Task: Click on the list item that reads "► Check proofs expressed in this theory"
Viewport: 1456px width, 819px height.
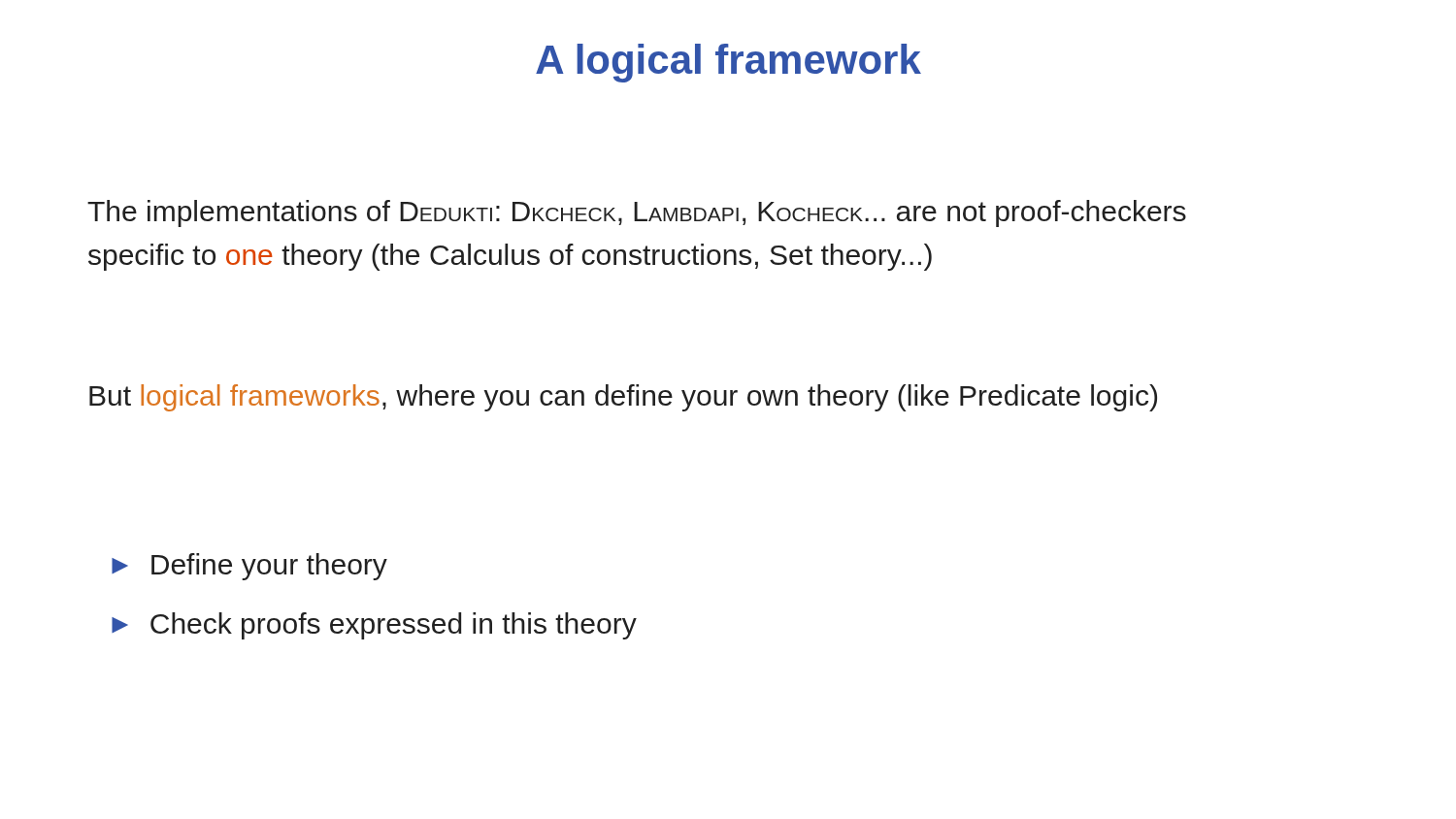Action: coord(372,624)
